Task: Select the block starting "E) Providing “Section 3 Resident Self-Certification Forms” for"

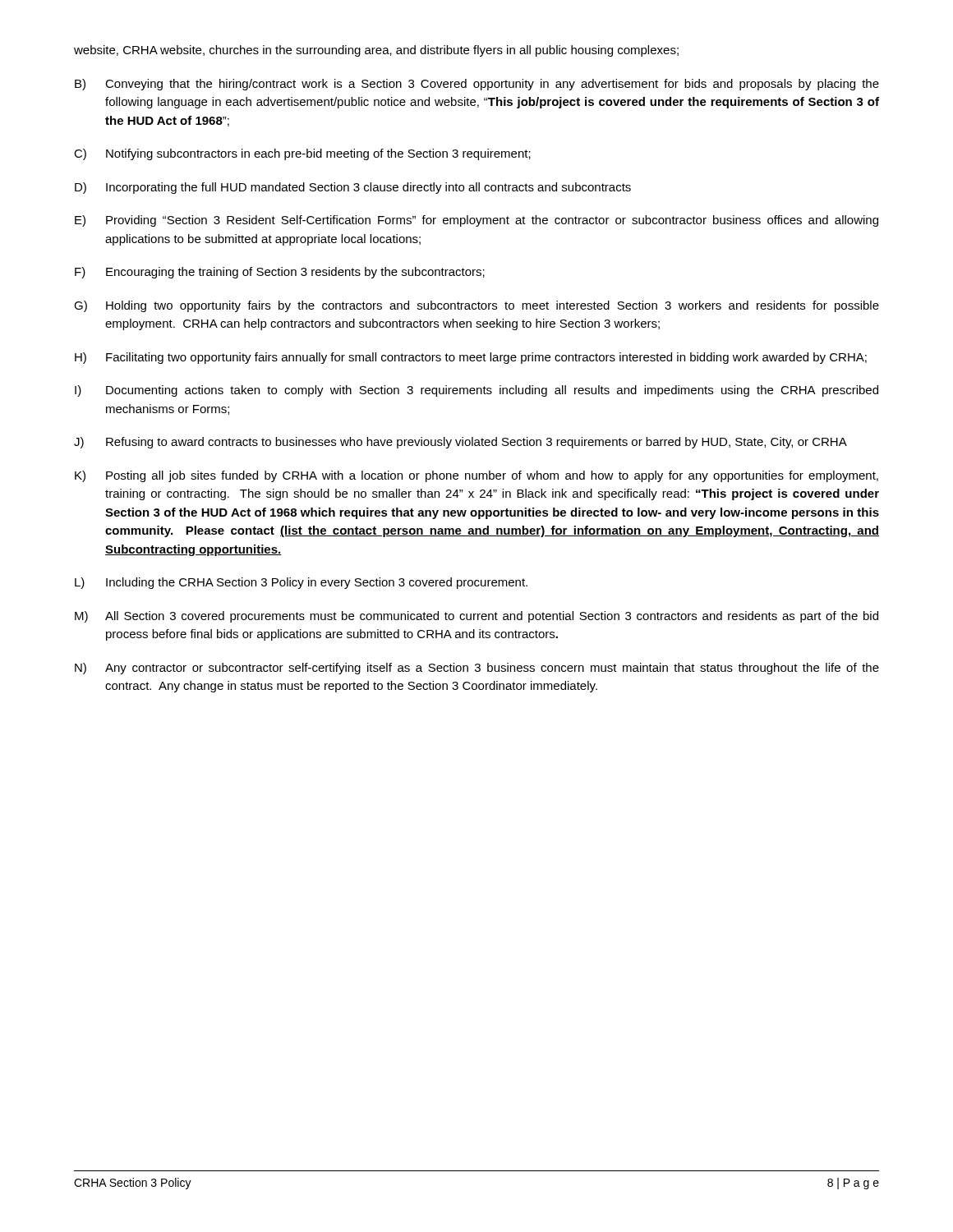Action: click(x=476, y=230)
